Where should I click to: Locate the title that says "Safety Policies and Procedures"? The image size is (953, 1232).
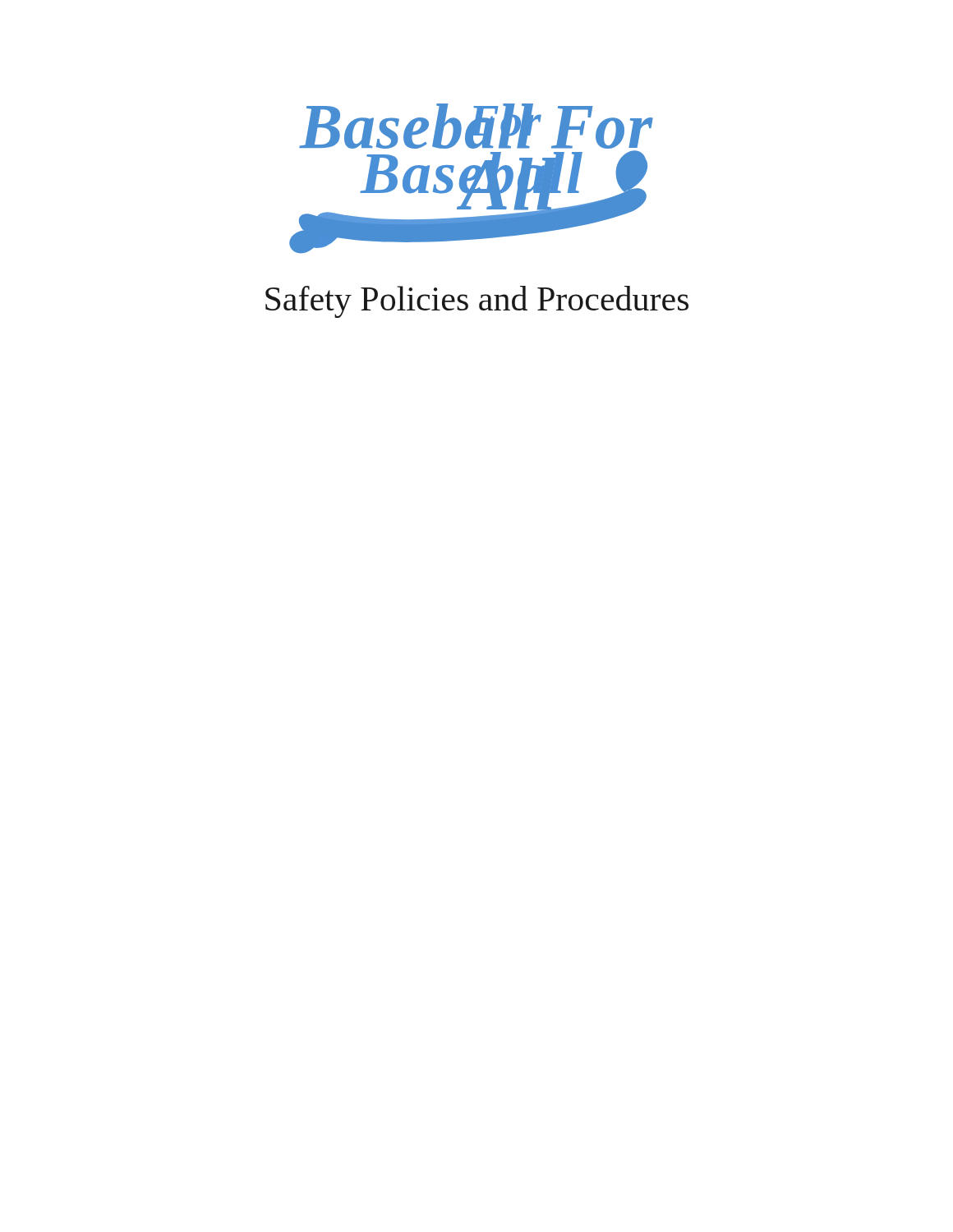tap(476, 299)
